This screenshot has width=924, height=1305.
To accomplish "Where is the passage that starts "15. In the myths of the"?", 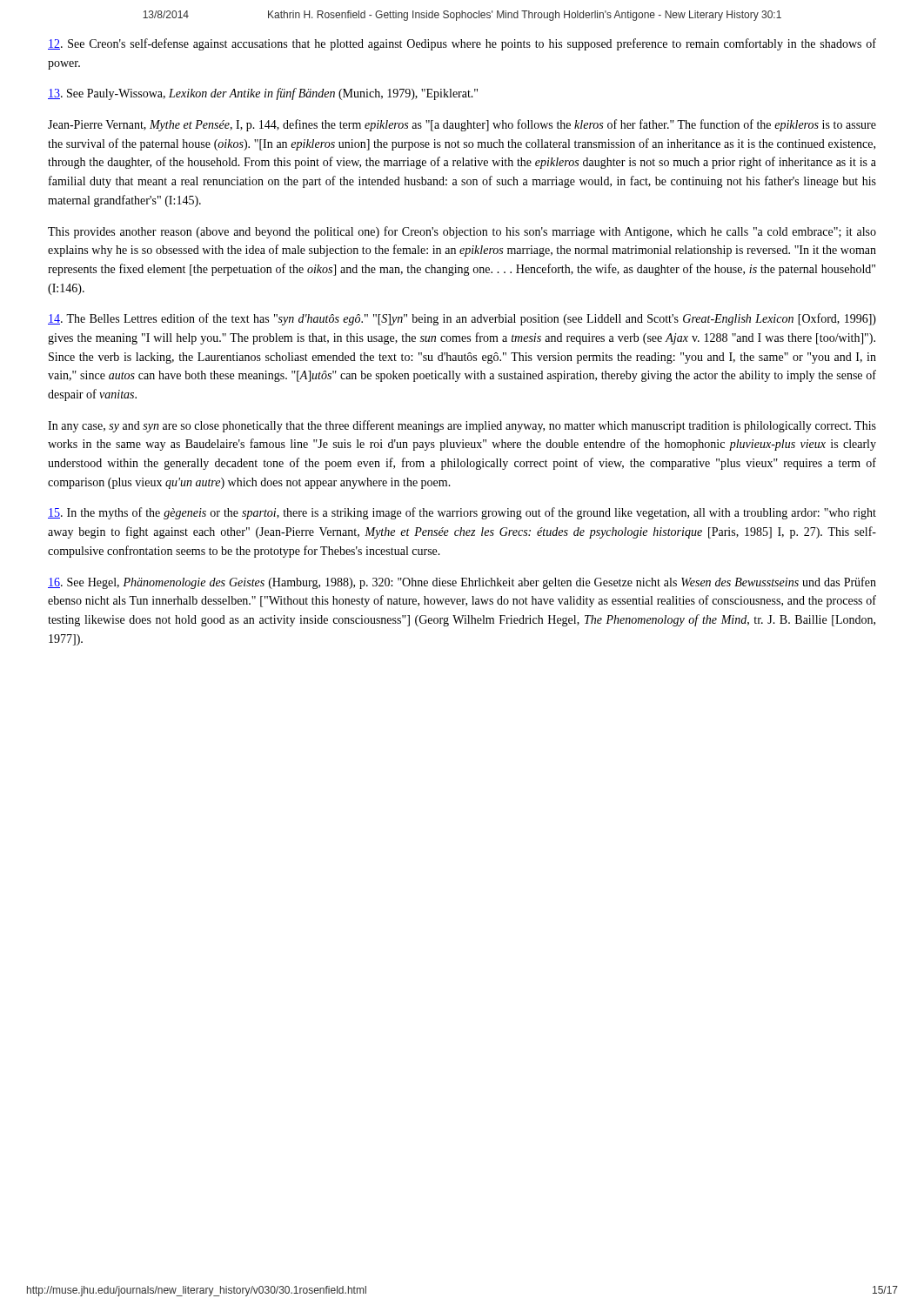I will pyautogui.click(x=462, y=532).
